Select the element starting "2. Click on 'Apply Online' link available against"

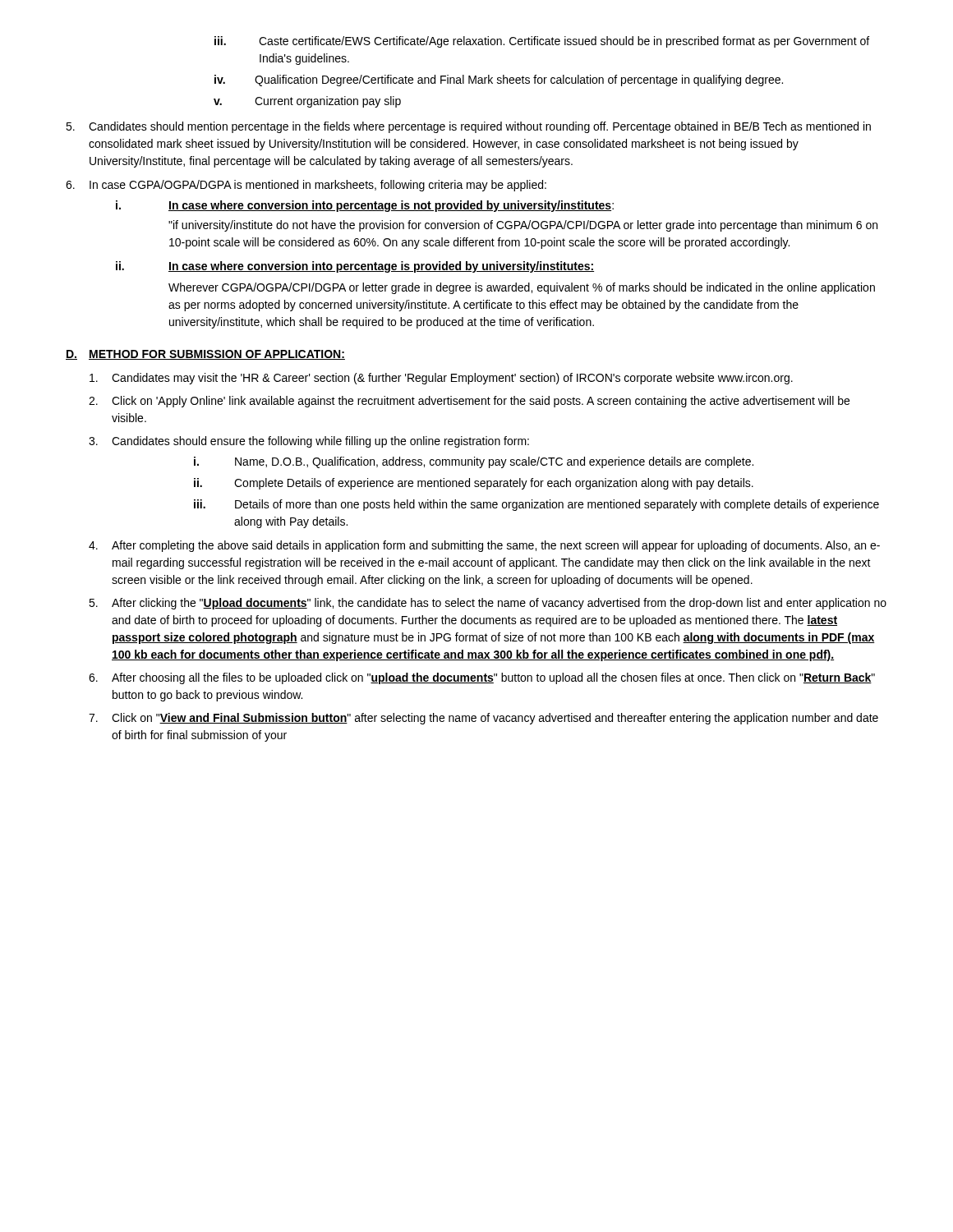coord(488,410)
